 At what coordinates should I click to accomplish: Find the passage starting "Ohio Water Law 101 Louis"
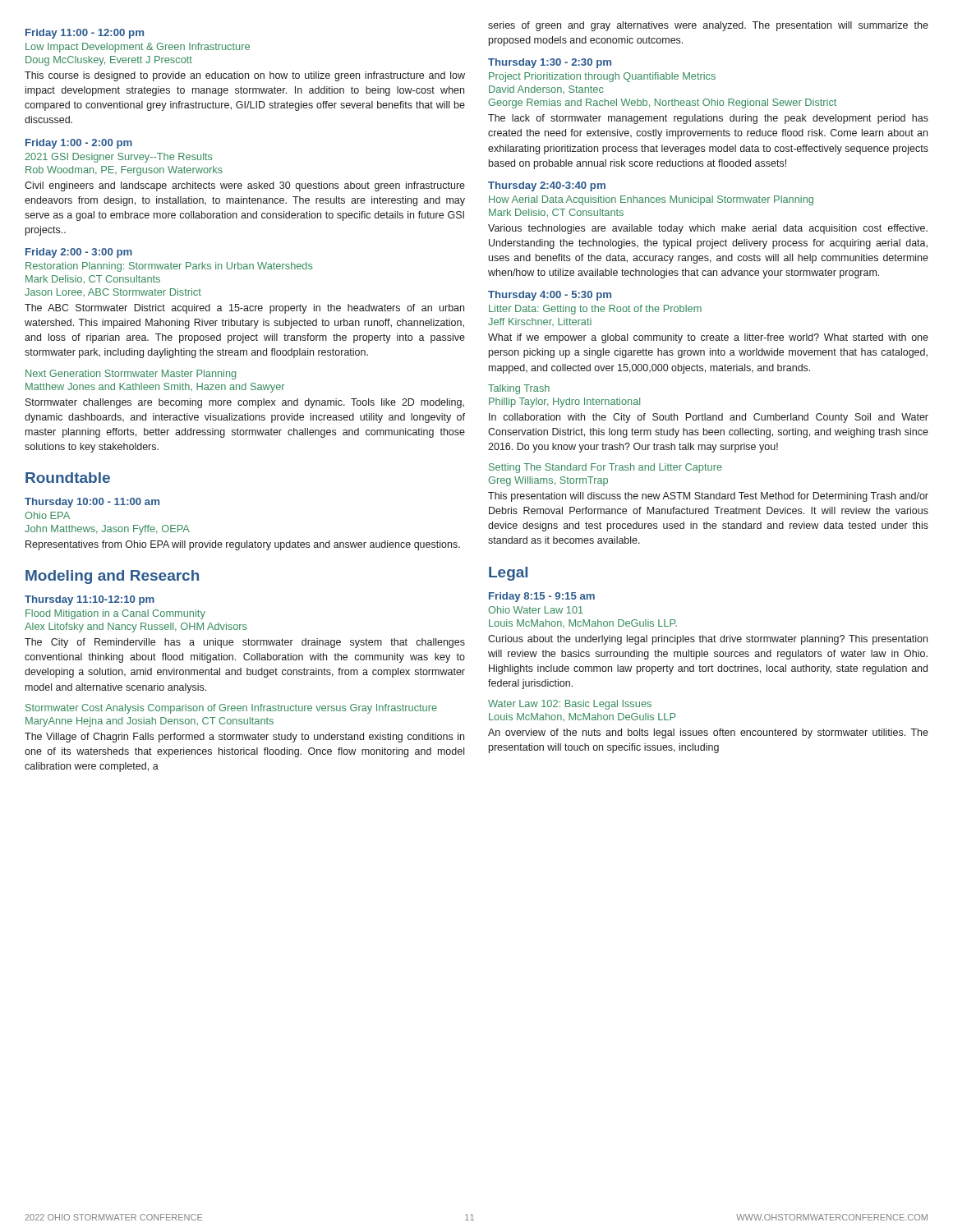708,647
